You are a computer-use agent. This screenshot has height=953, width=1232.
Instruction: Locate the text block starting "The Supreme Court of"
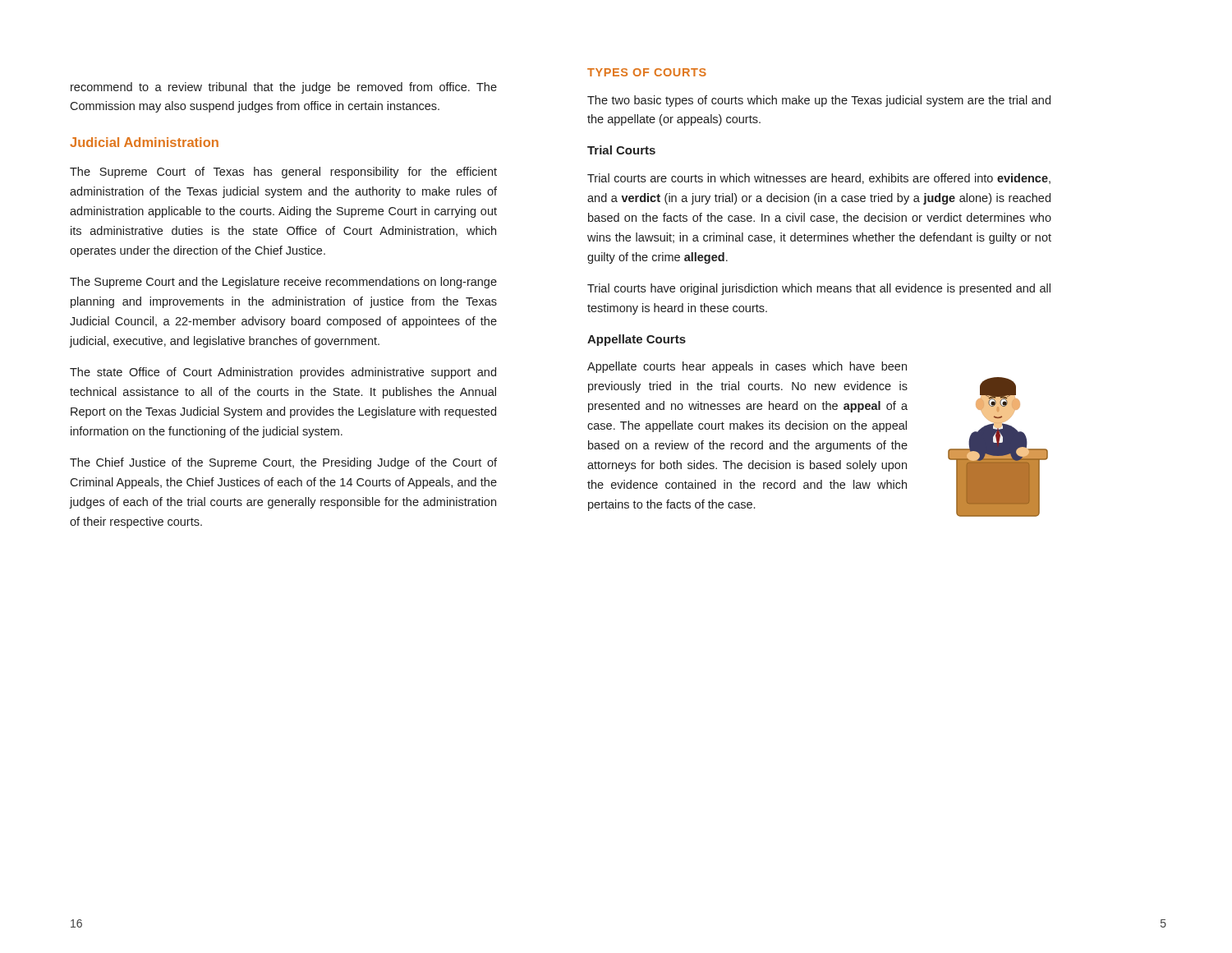(283, 212)
